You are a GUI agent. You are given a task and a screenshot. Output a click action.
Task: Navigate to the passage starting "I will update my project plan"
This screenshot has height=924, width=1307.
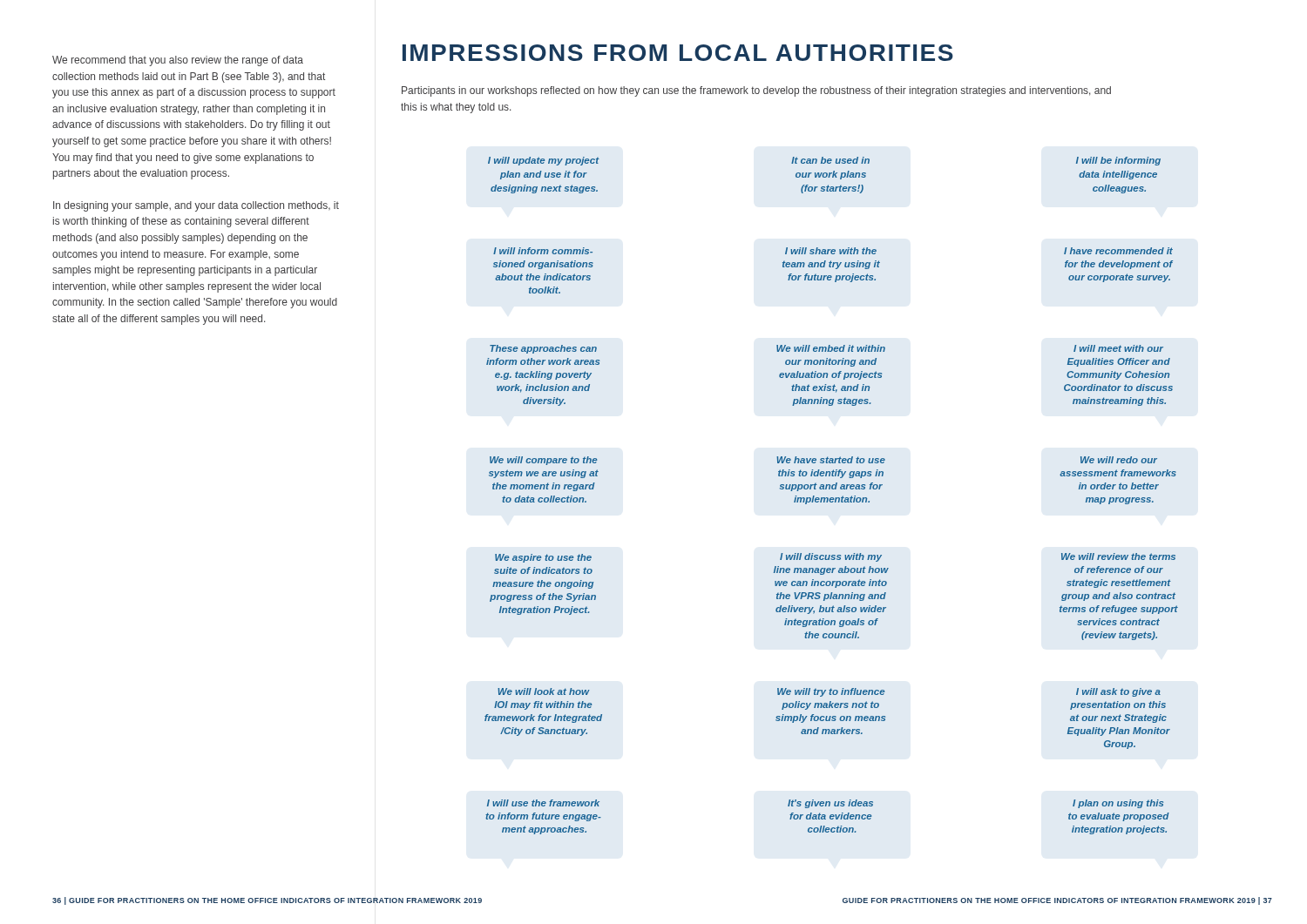545,182
